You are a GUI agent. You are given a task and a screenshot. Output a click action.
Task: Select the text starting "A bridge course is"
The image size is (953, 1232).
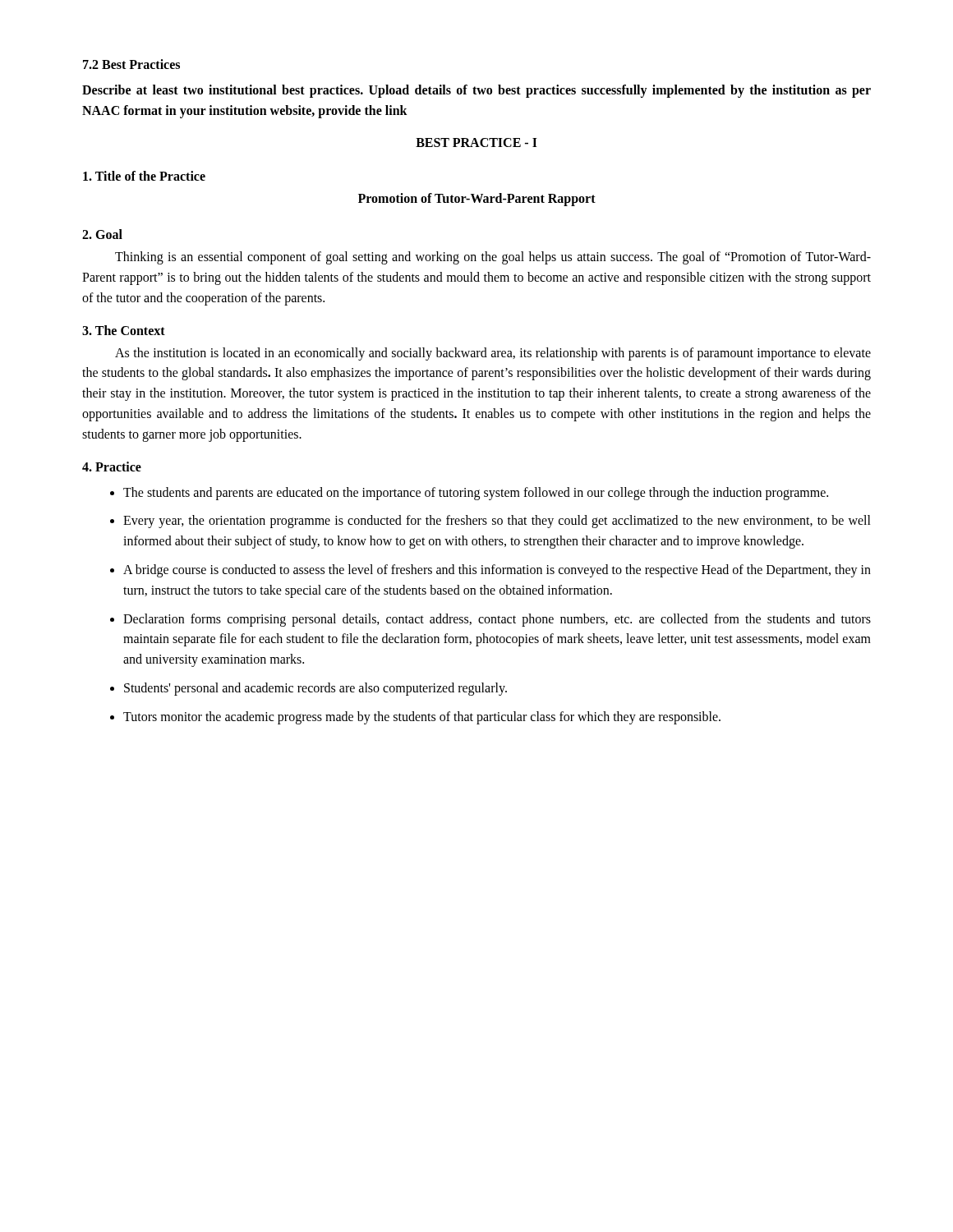[497, 580]
